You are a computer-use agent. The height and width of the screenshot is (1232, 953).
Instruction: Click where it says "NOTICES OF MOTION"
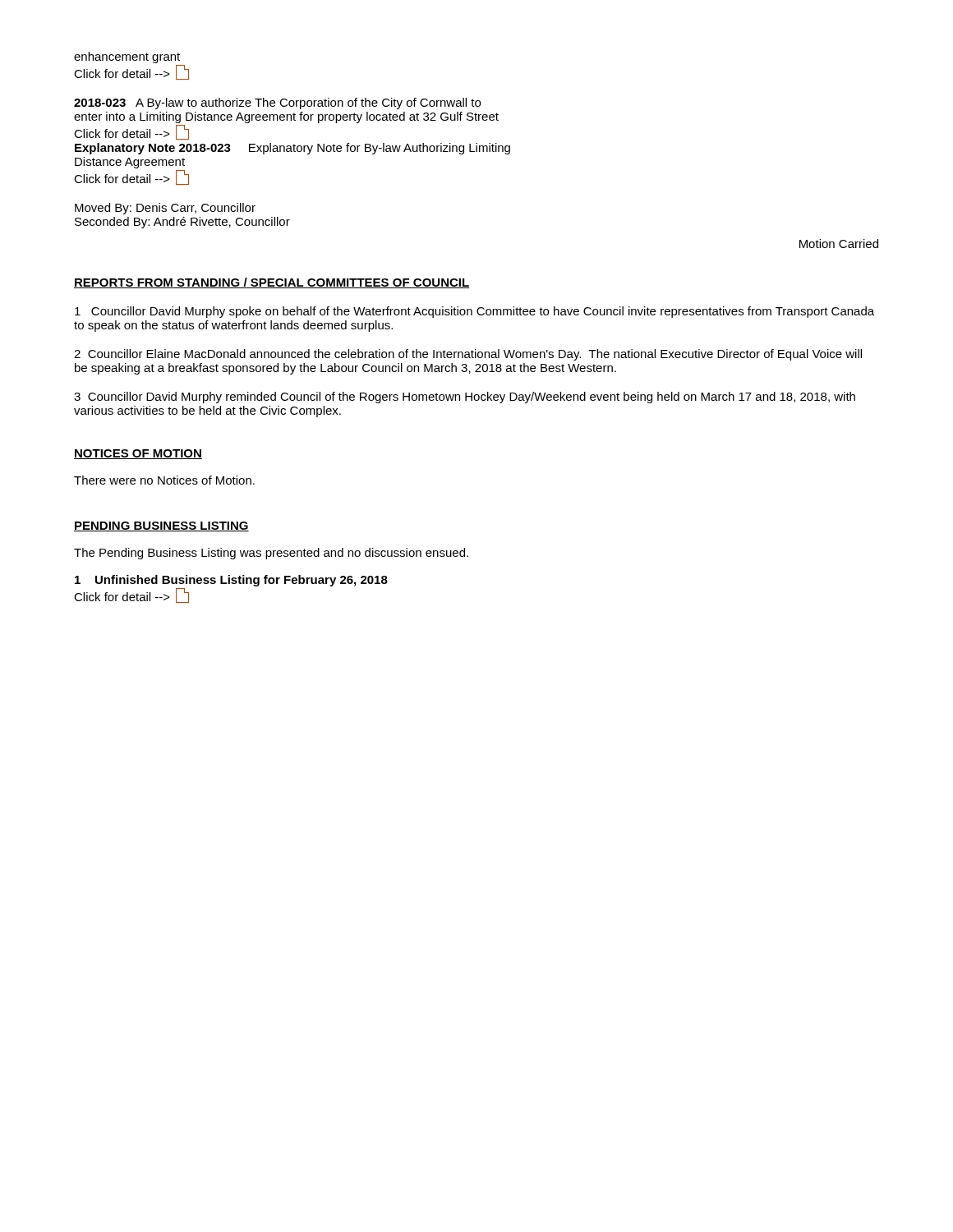point(138,453)
